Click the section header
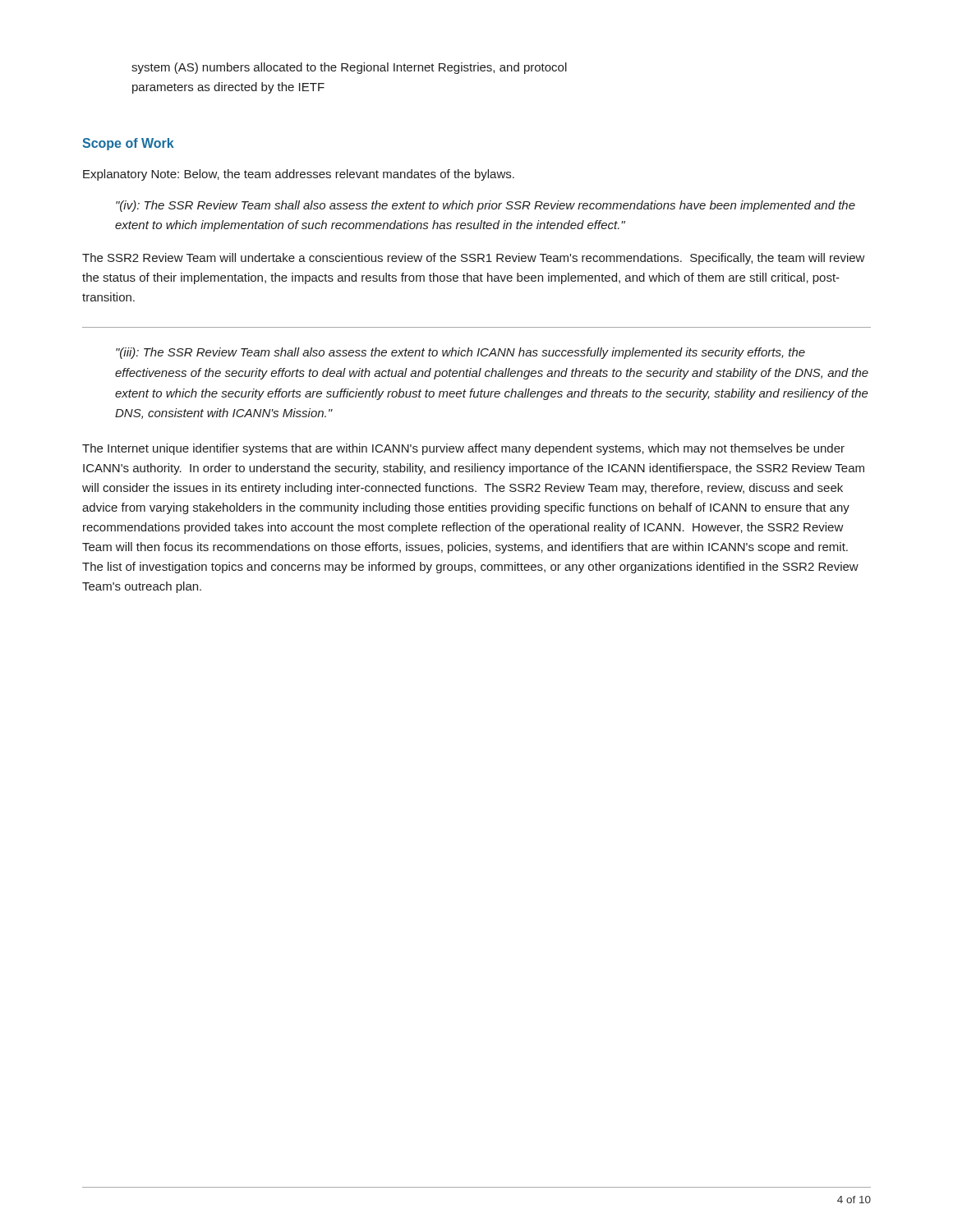This screenshot has height=1232, width=953. pos(128,143)
